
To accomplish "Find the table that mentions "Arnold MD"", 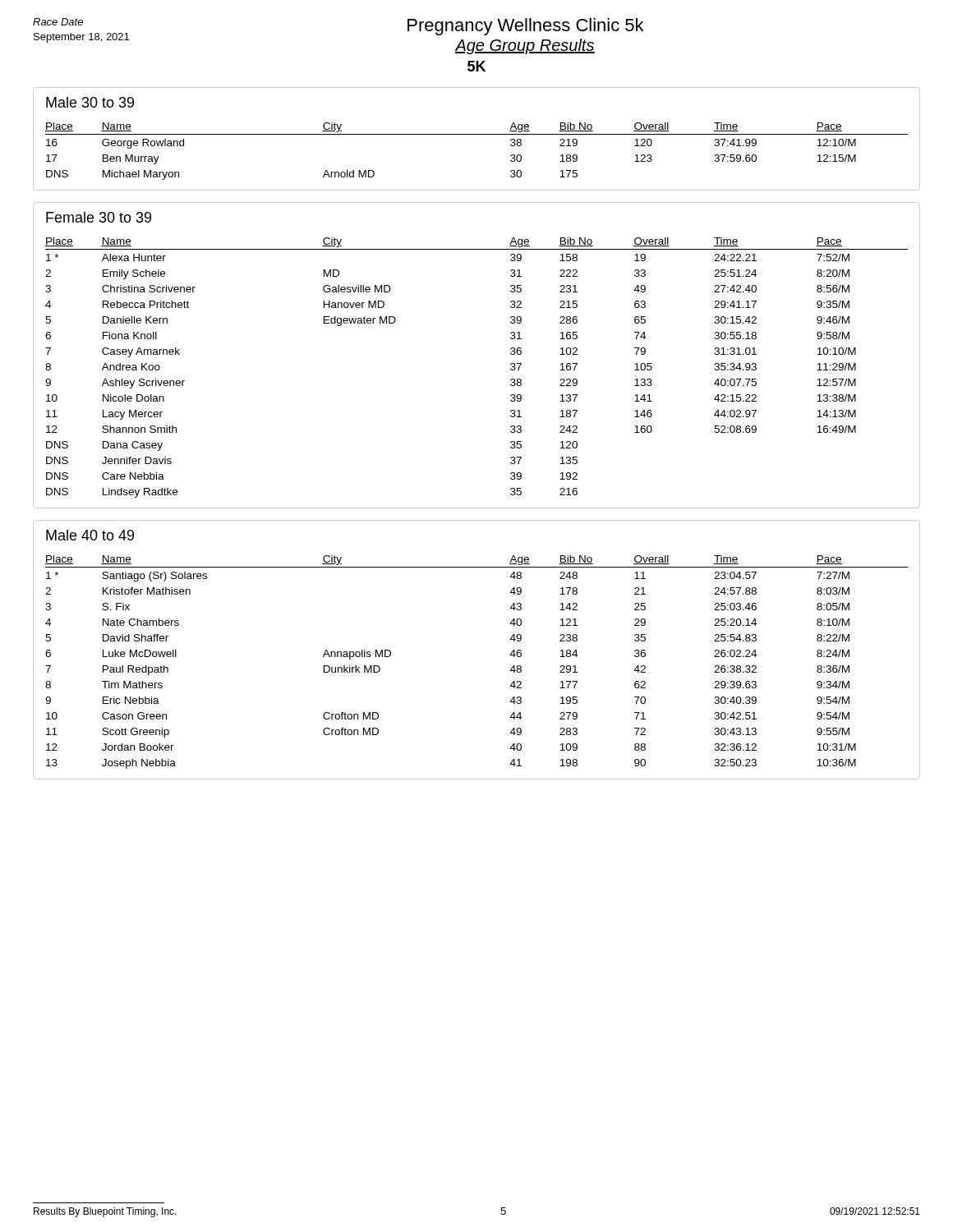I will point(476,150).
